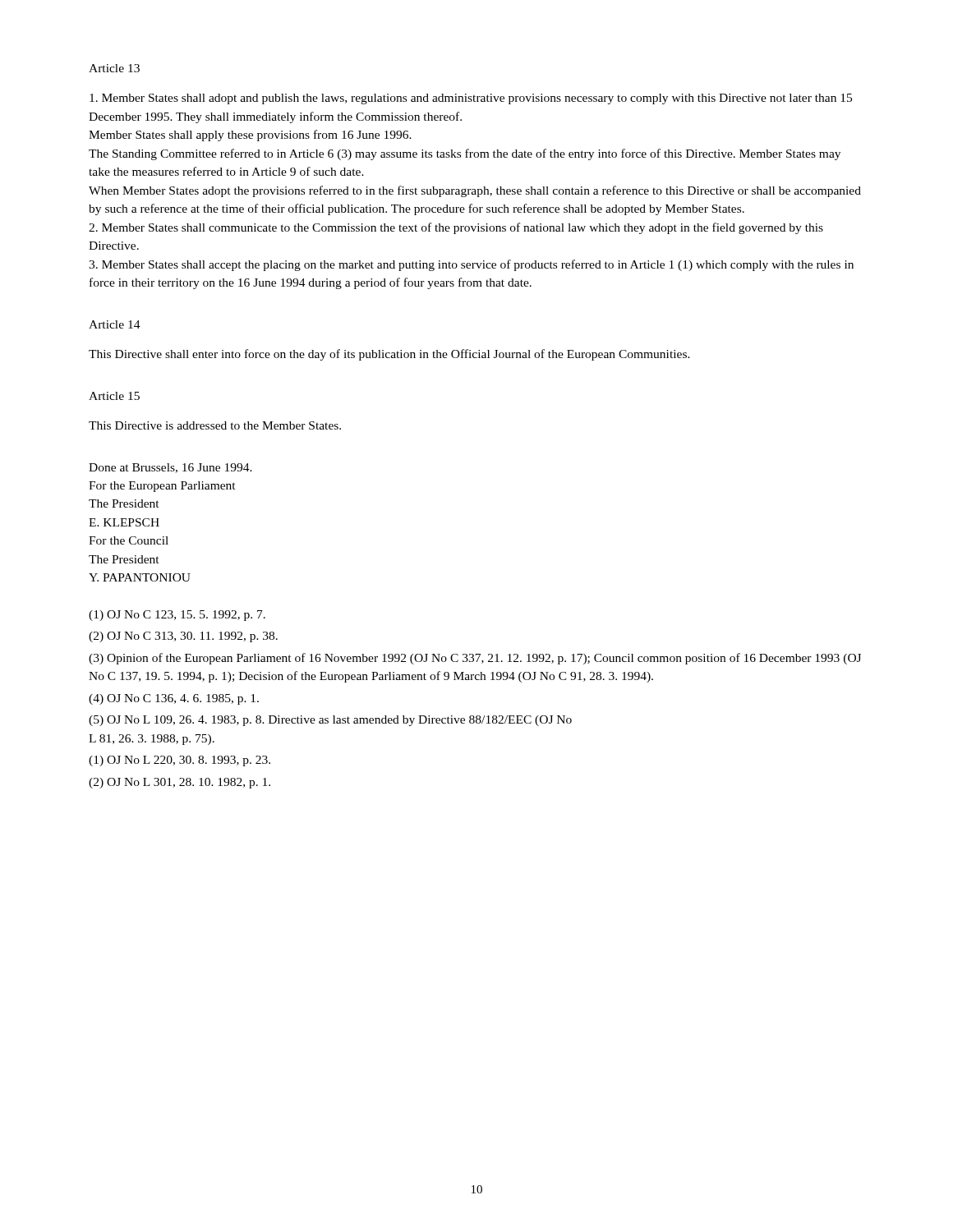
Task: Select the footnote containing "(2) OJ No C 313,"
Action: (183, 636)
